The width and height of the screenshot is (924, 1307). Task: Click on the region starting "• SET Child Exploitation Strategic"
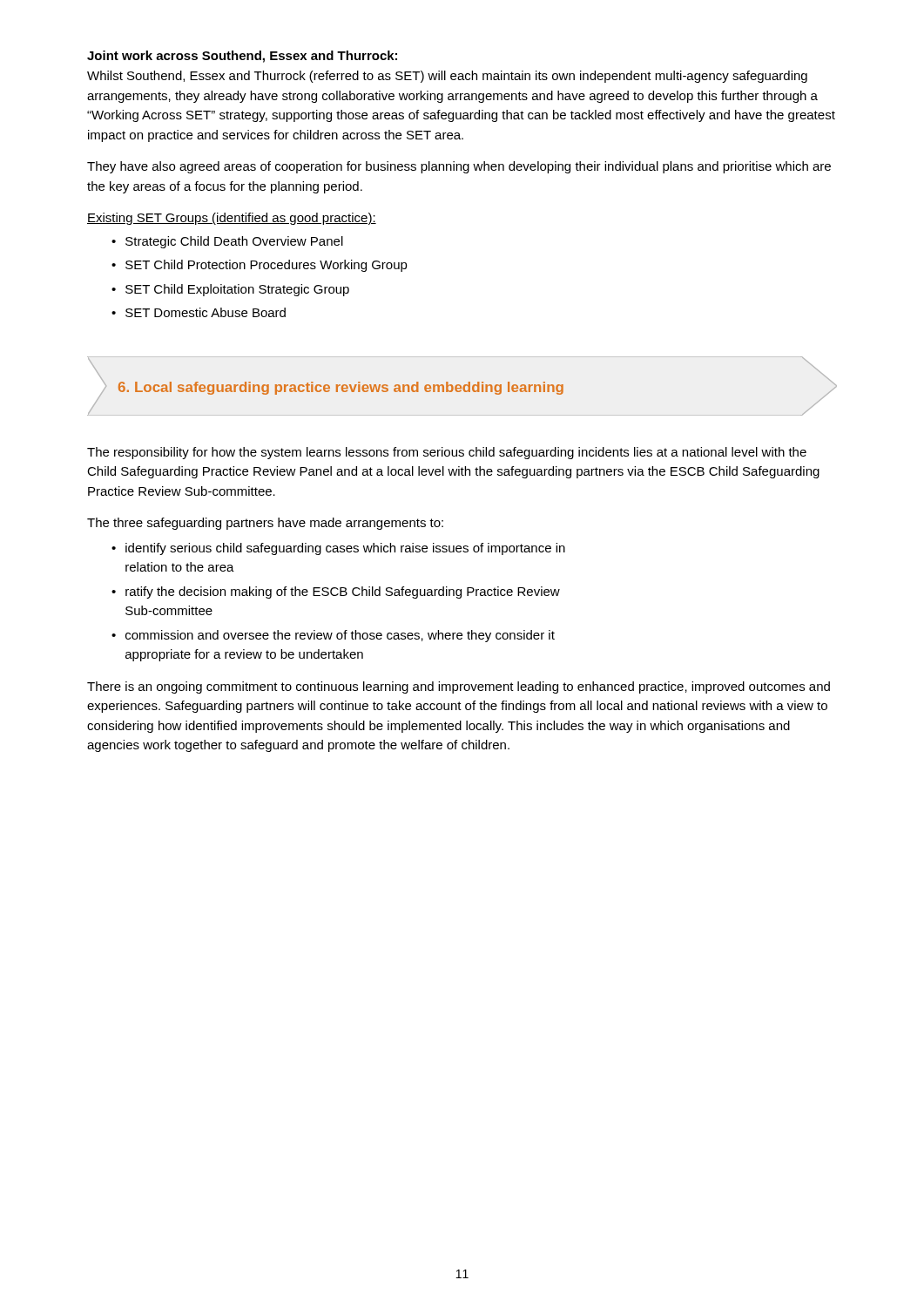[231, 289]
